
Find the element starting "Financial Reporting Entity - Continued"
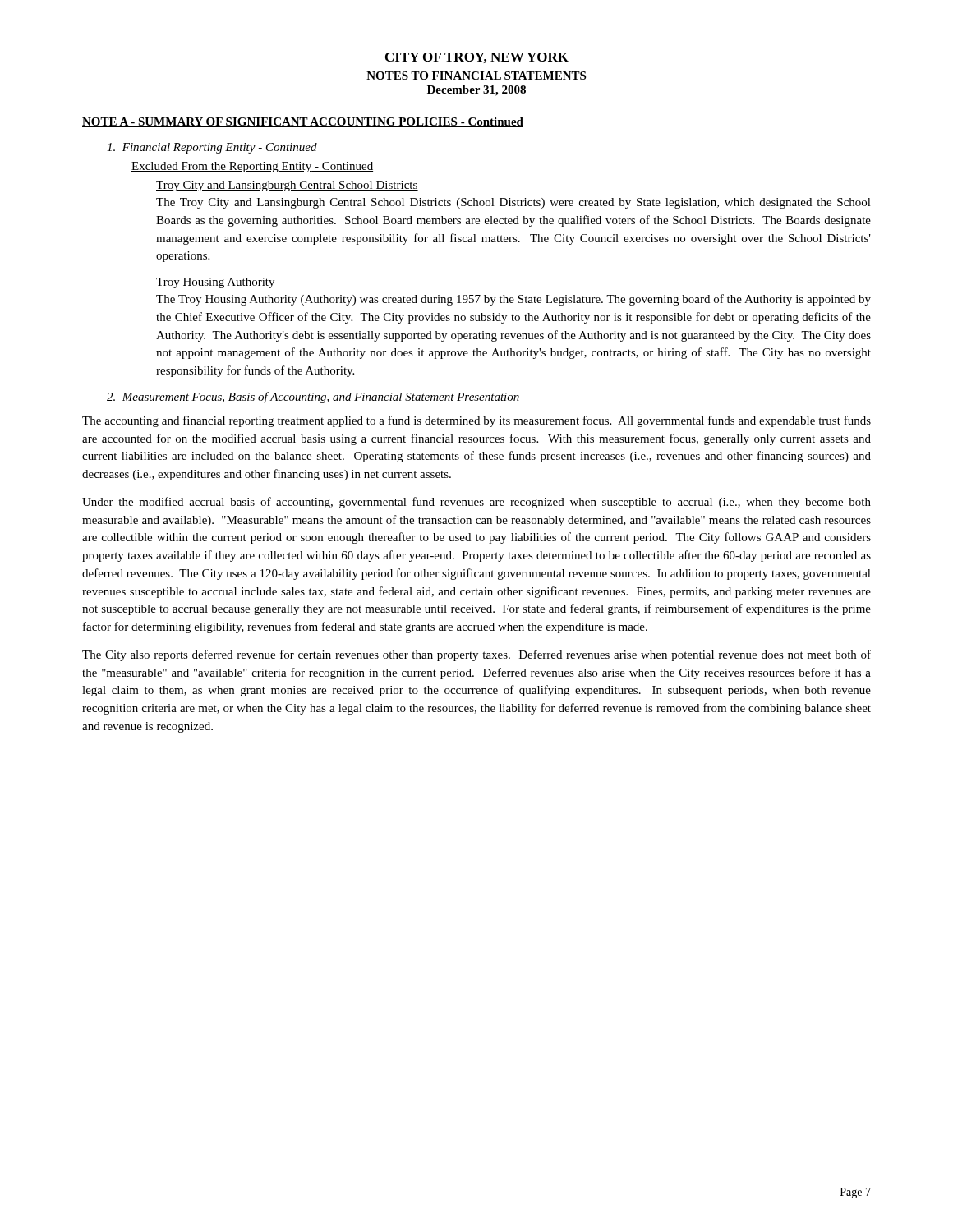[x=212, y=147]
